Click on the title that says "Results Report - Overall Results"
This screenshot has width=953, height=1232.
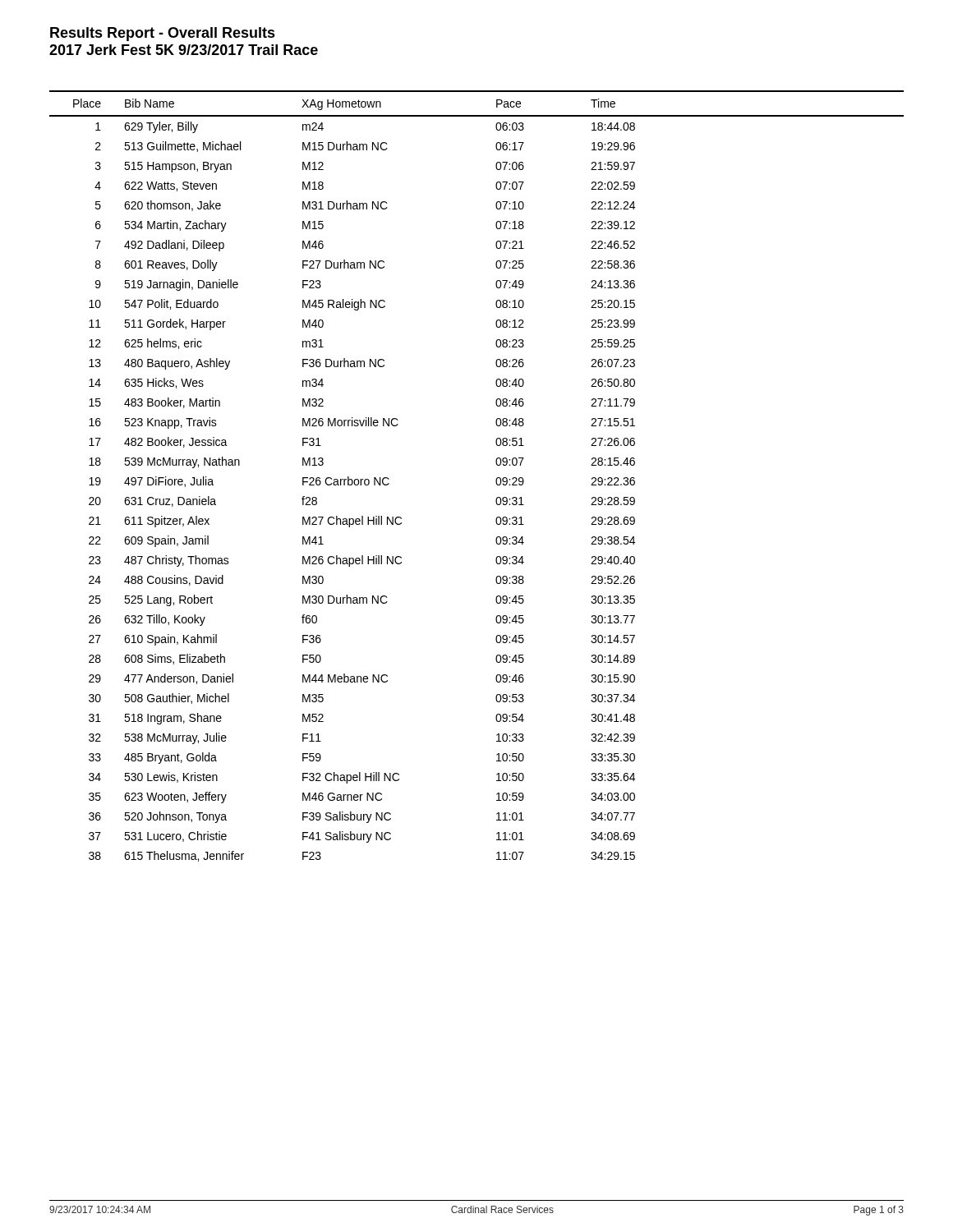coord(162,33)
